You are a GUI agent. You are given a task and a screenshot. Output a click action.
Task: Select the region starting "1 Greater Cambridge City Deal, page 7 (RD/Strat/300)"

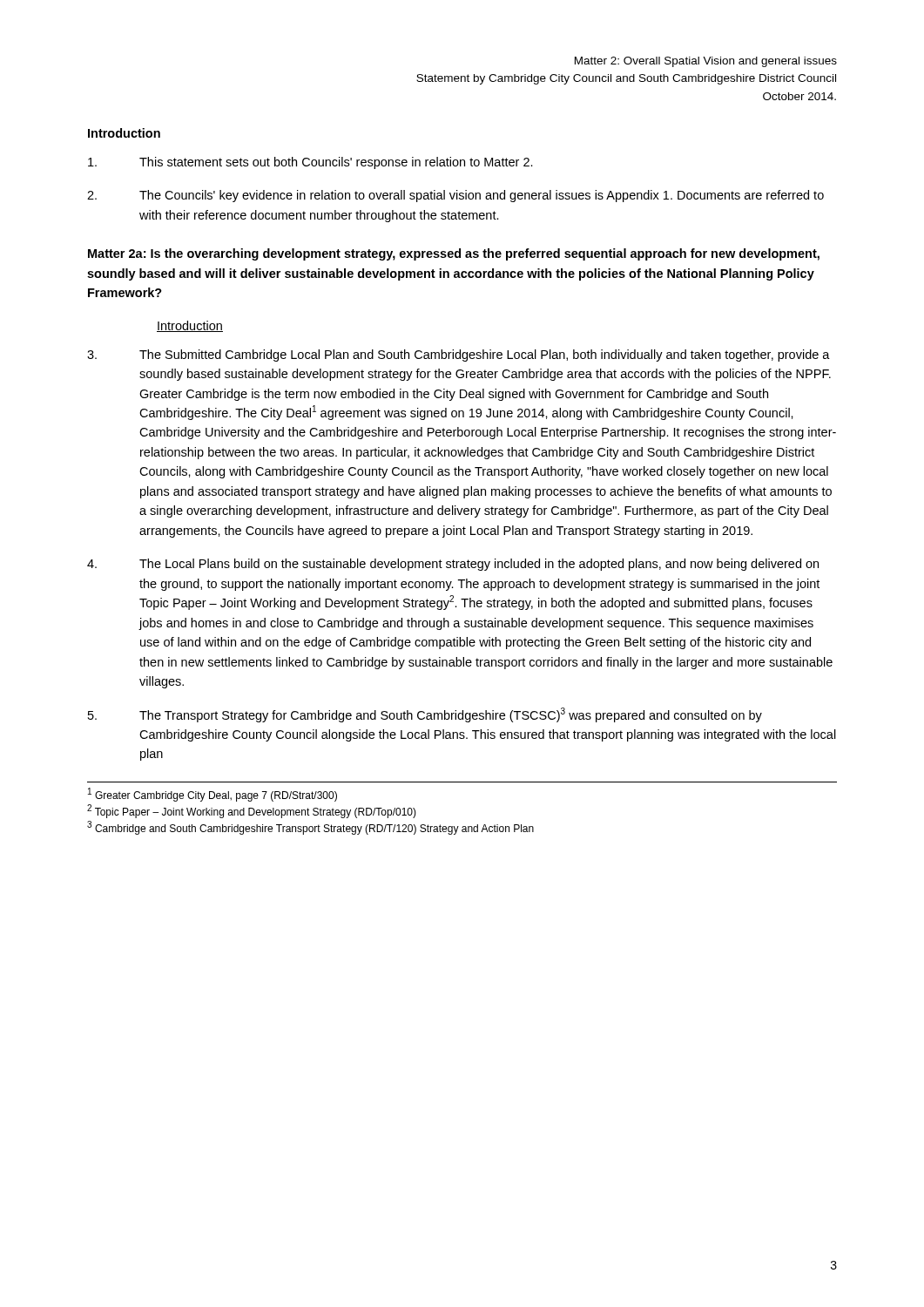[311, 811]
